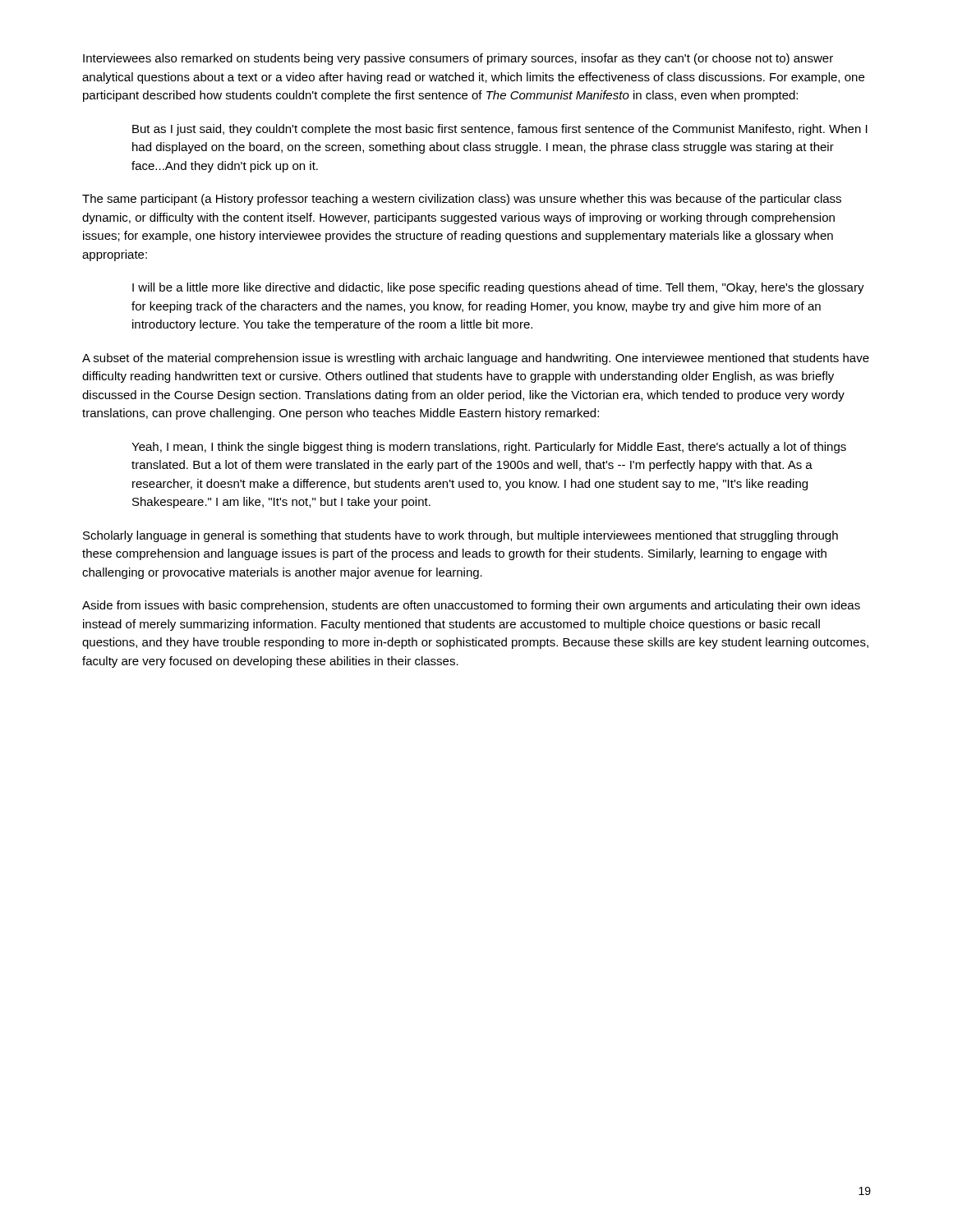Screen dimensions: 1232x953
Task: Find the text block with the text "Yeah, I mean, I think the"
Action: tap(489, 474)
